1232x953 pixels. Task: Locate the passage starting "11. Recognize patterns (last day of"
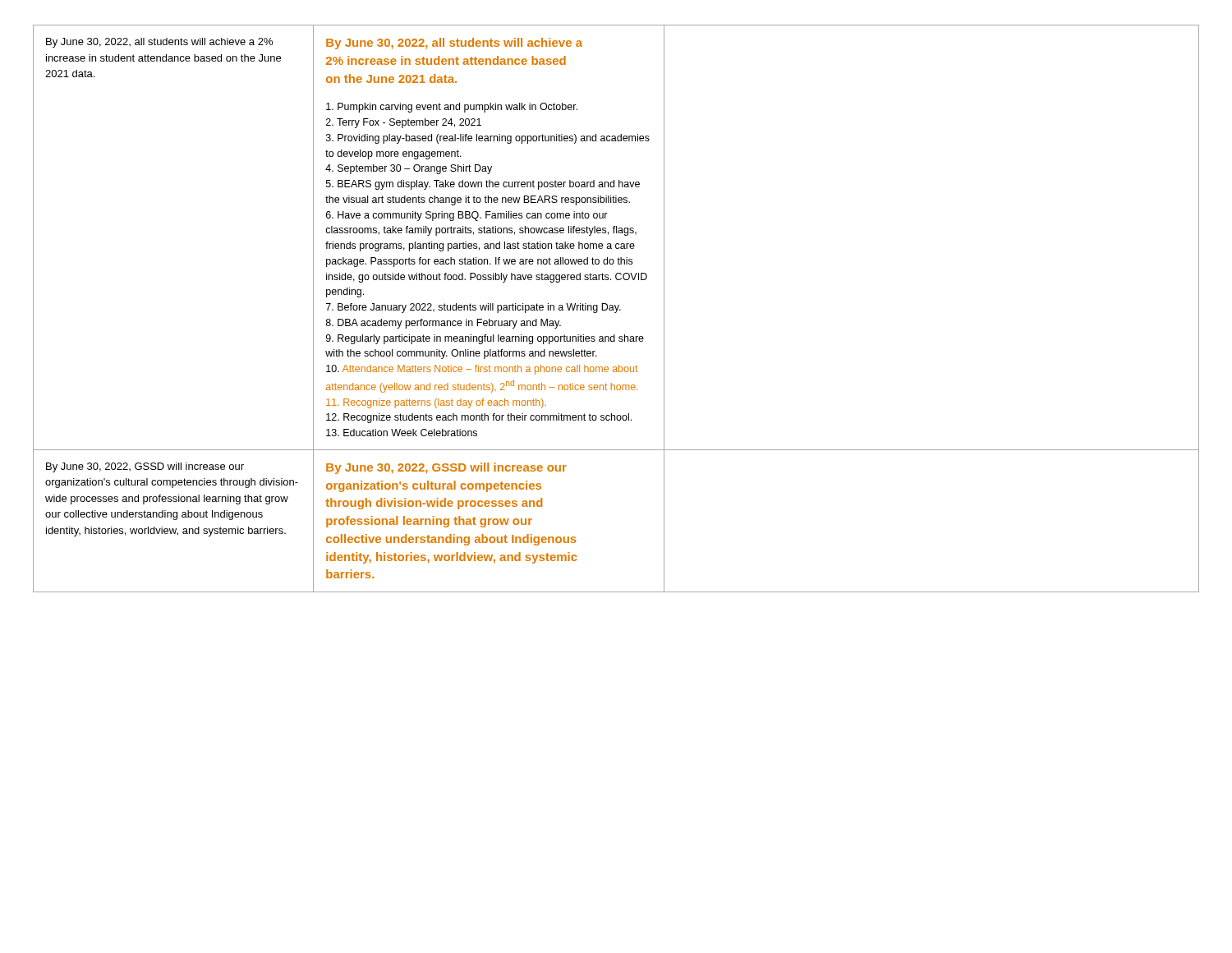click(x=436, y=402)
